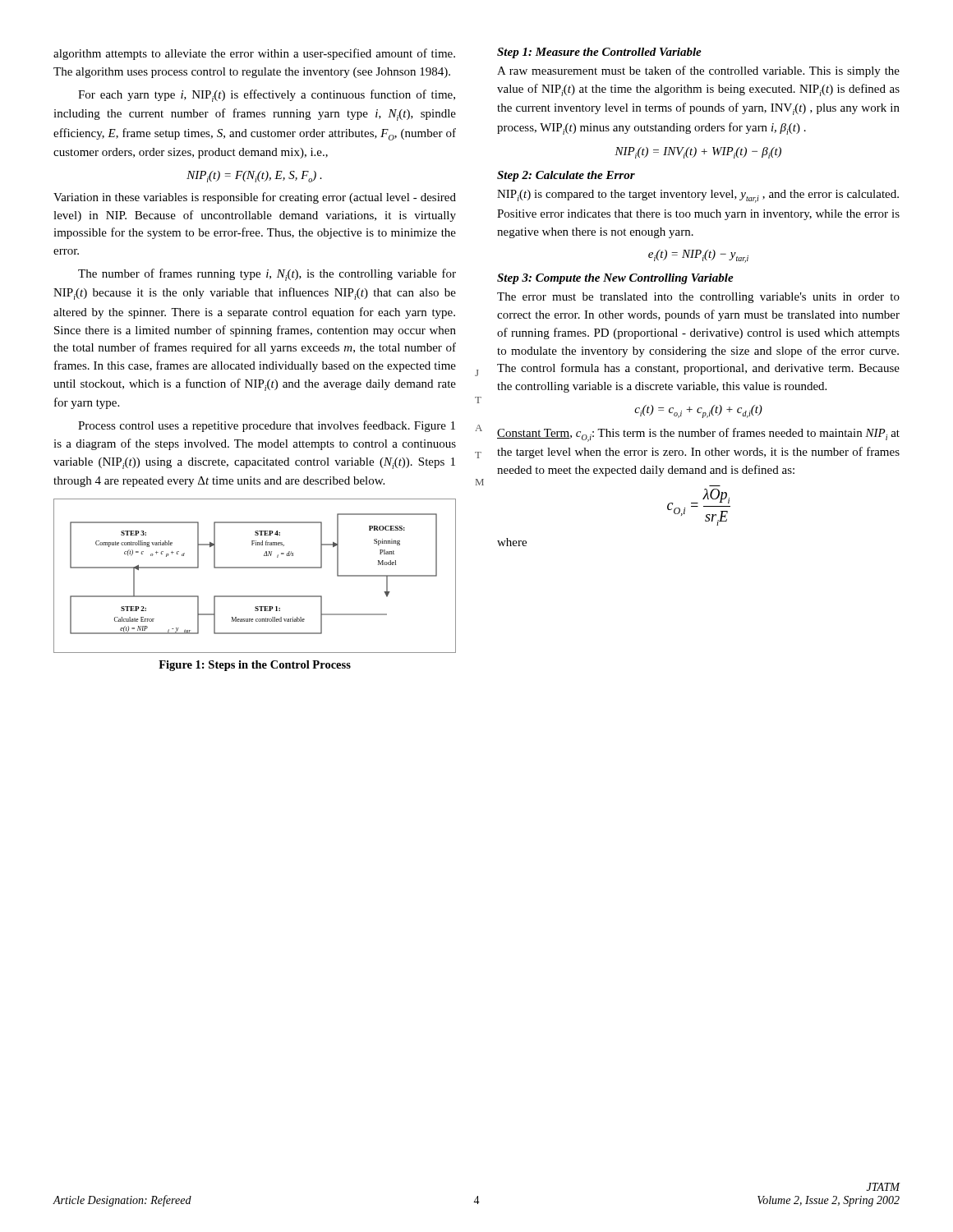Click on the section header that says "Step 1: Measure the Controlled Variable"

coord(599,52)
